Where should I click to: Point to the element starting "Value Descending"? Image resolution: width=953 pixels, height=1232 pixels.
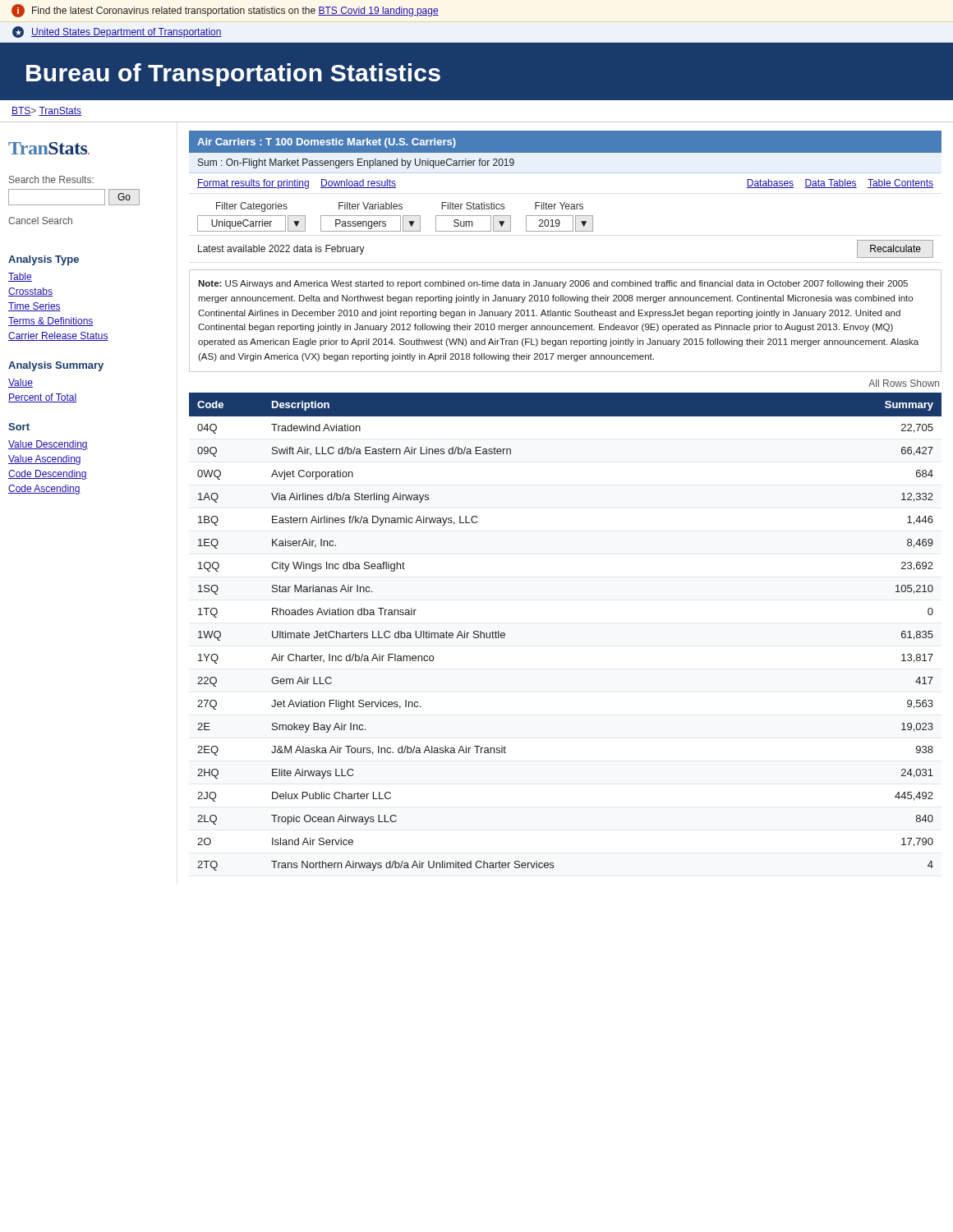(48, 444)
